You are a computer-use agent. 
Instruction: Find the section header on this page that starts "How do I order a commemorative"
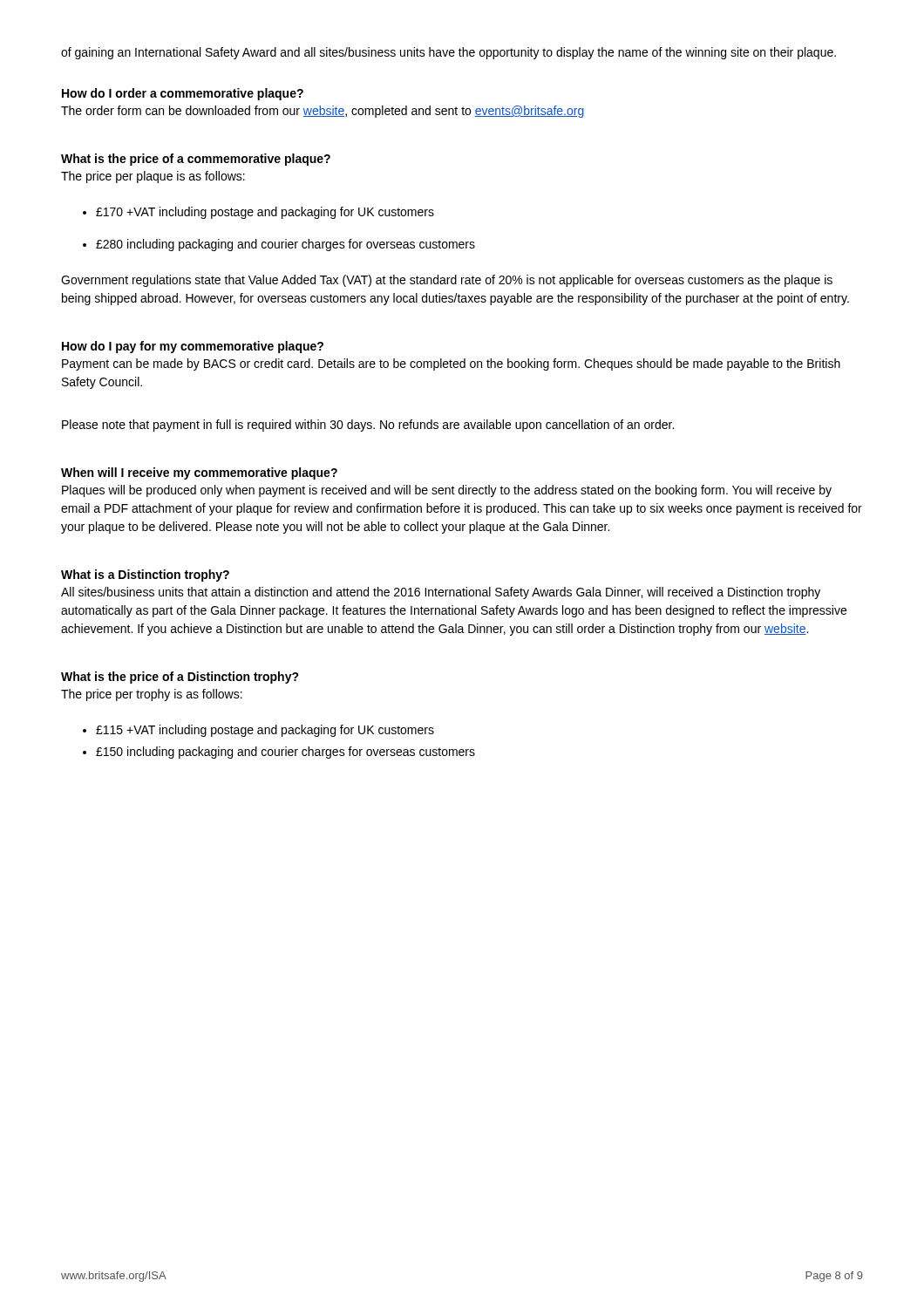coord(182,93)
